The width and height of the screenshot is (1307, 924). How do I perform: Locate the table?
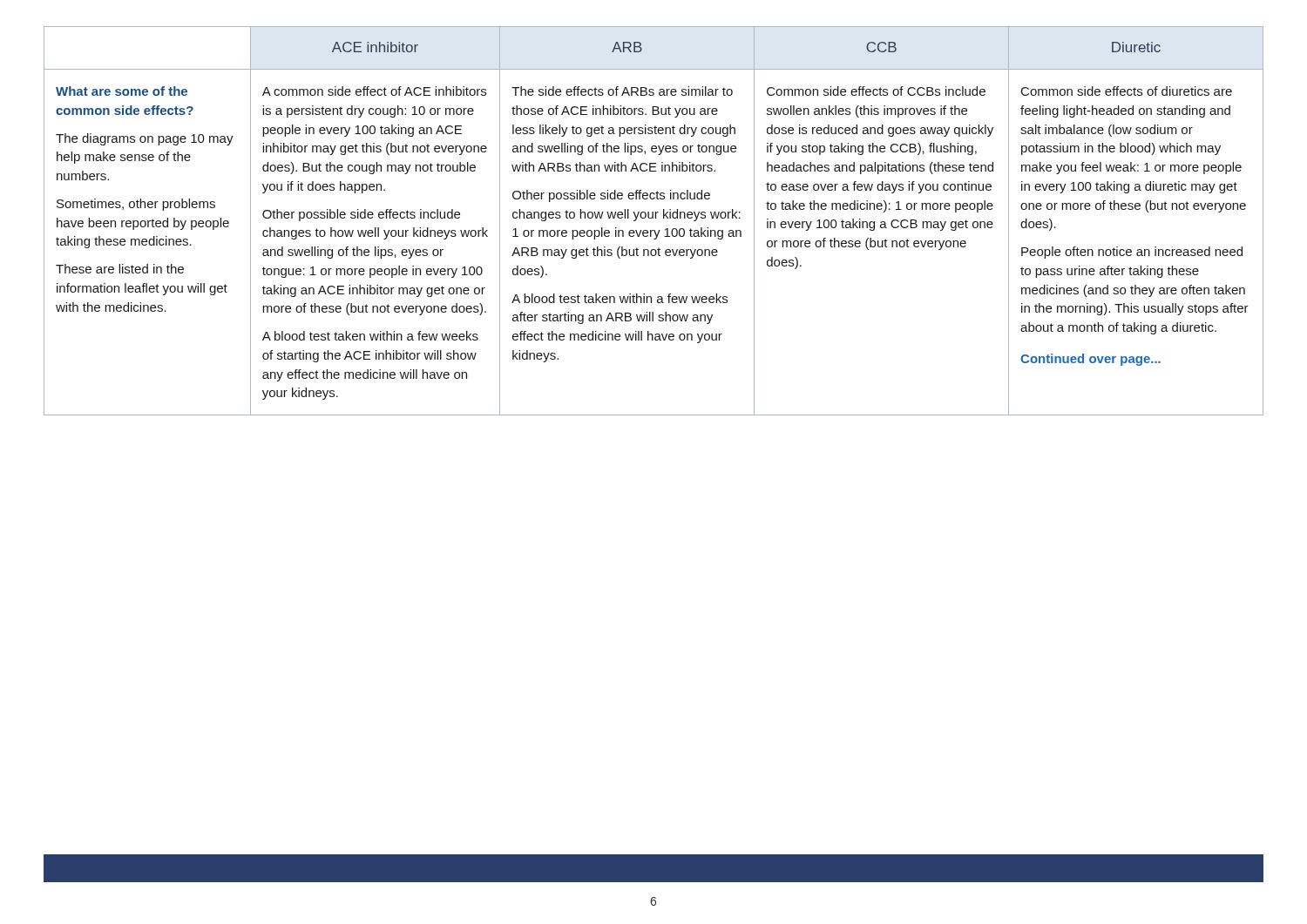click(x=654, y=221)
